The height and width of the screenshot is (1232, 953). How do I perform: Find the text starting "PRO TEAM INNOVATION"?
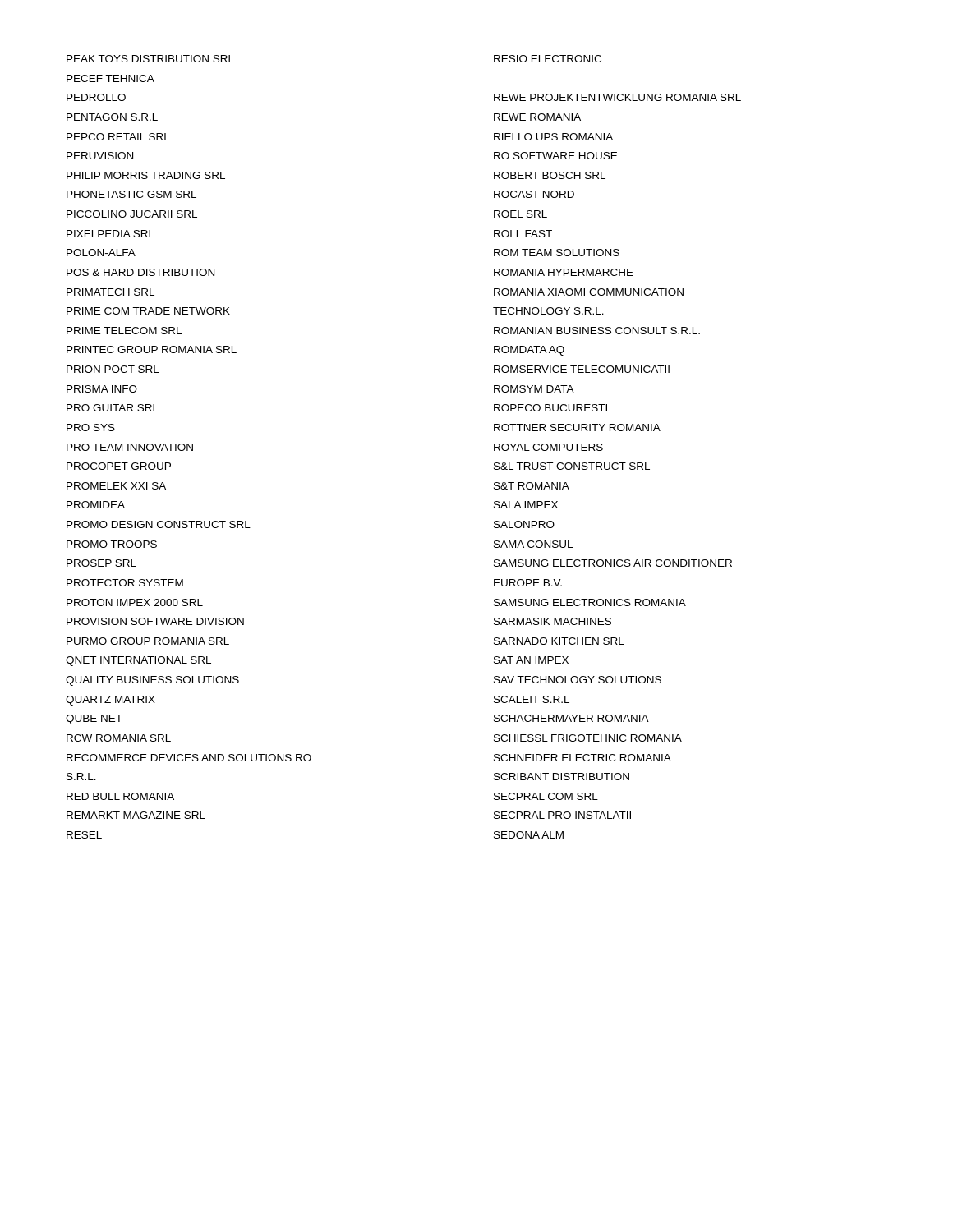tap(130, 447)
